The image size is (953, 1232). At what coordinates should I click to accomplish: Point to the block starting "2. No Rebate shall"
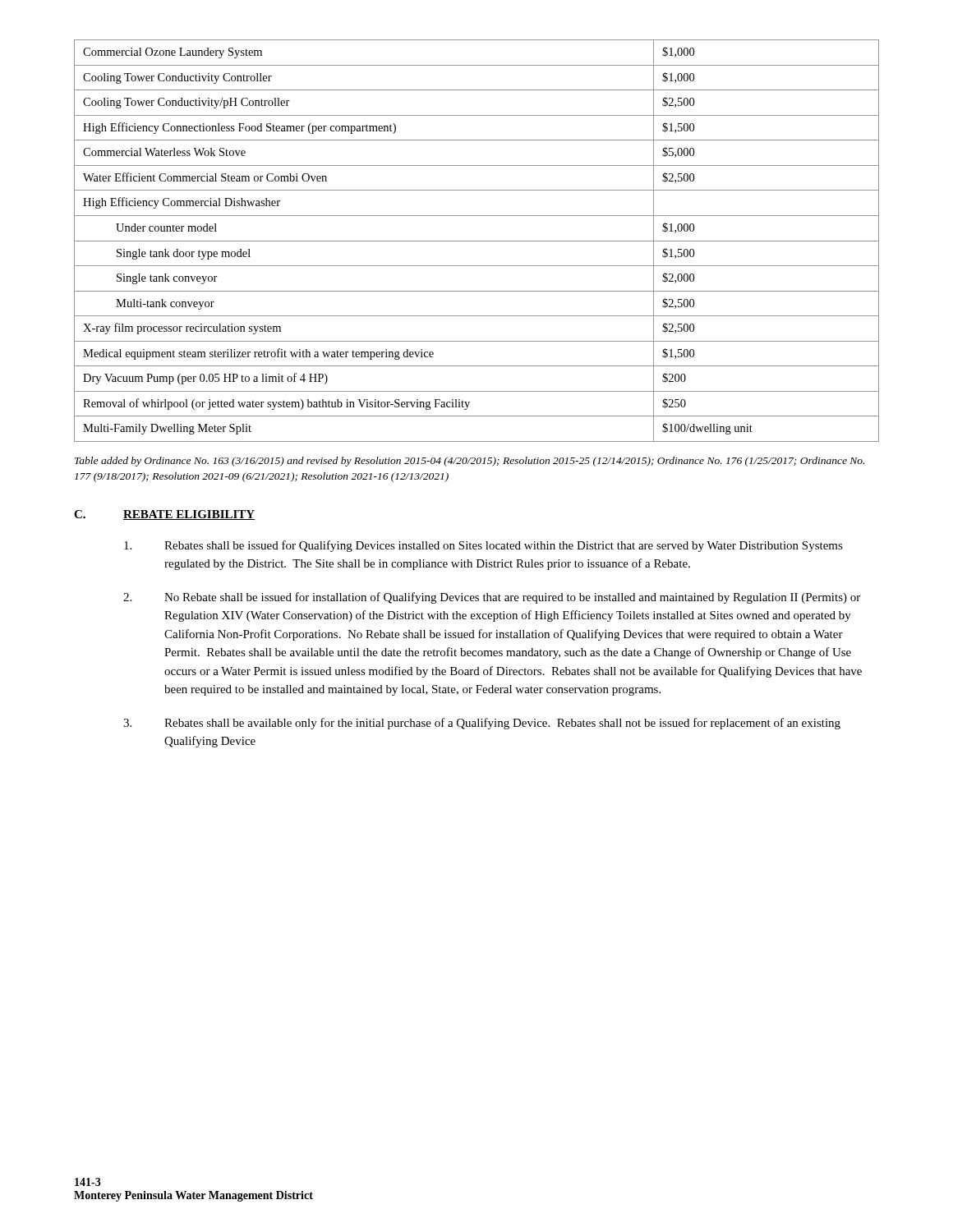[x=501, y=643]
